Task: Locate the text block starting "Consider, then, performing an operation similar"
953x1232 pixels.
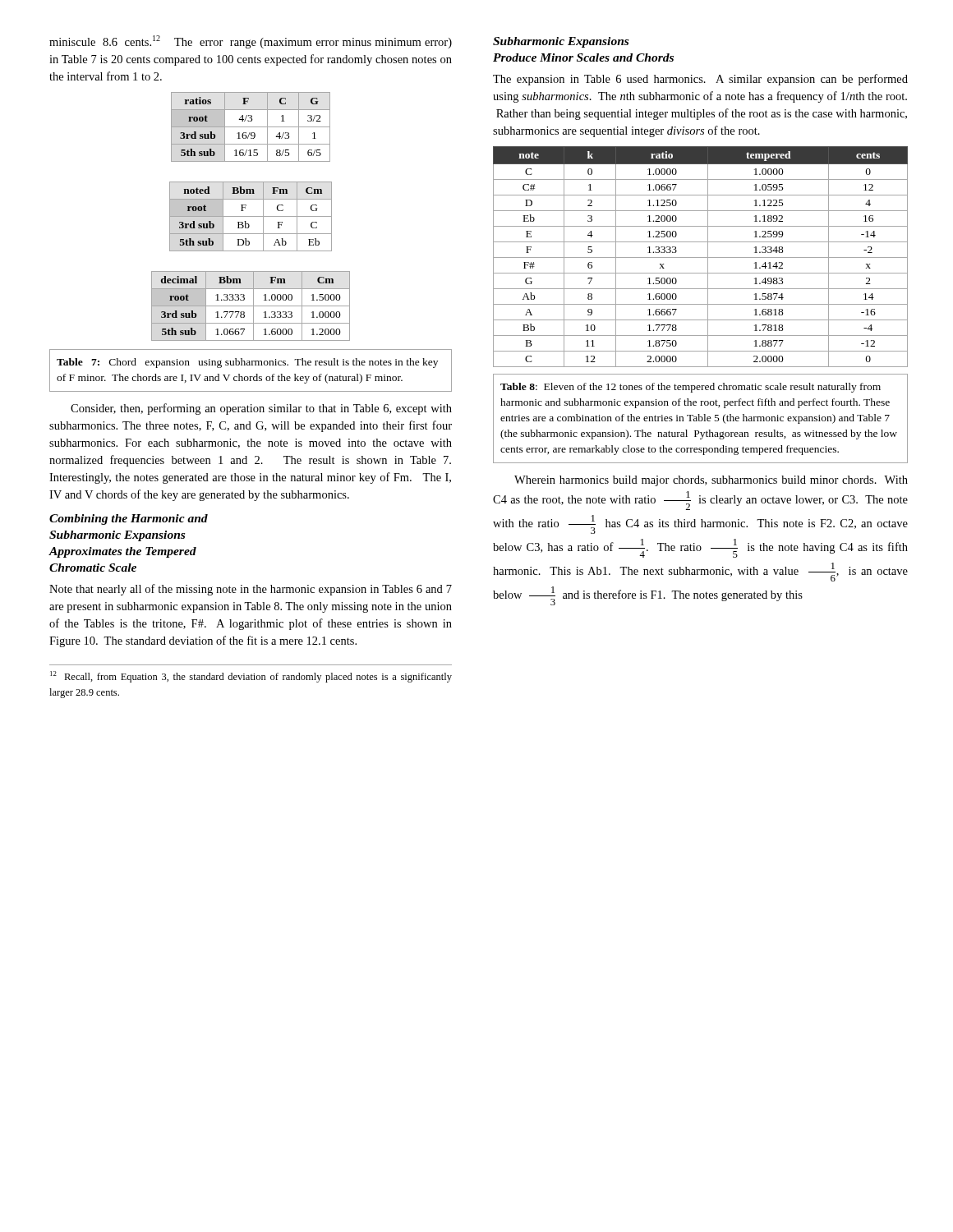Action: 251,451
